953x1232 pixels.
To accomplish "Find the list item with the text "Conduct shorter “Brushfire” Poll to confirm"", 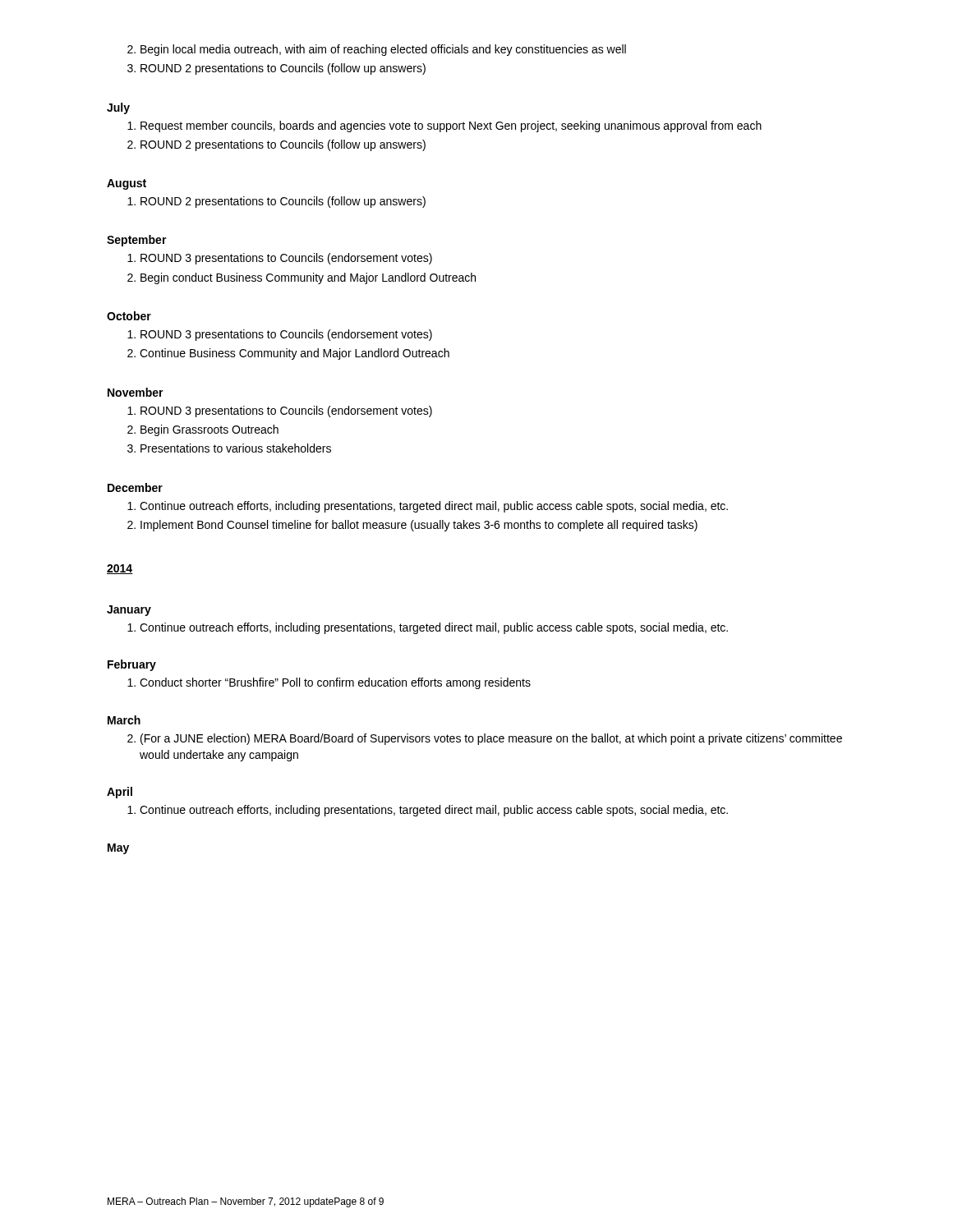I will coord(489,683).
